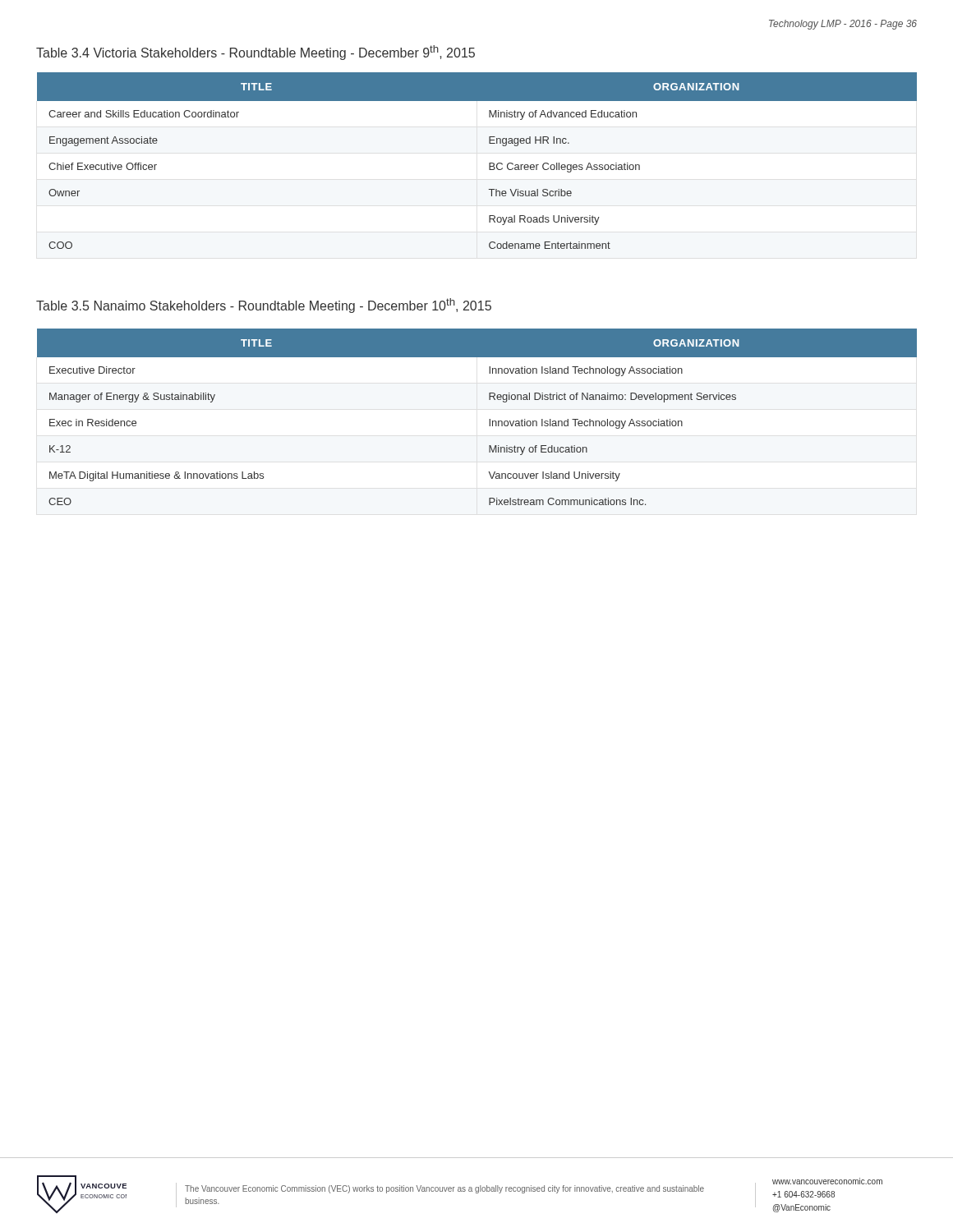This screenshot has height=1232, width=953.
Task: Click on the passage starting "Table 3.5 Nanaimo Stakeholders - Roundtable"
Action: [x=264, y=304]
